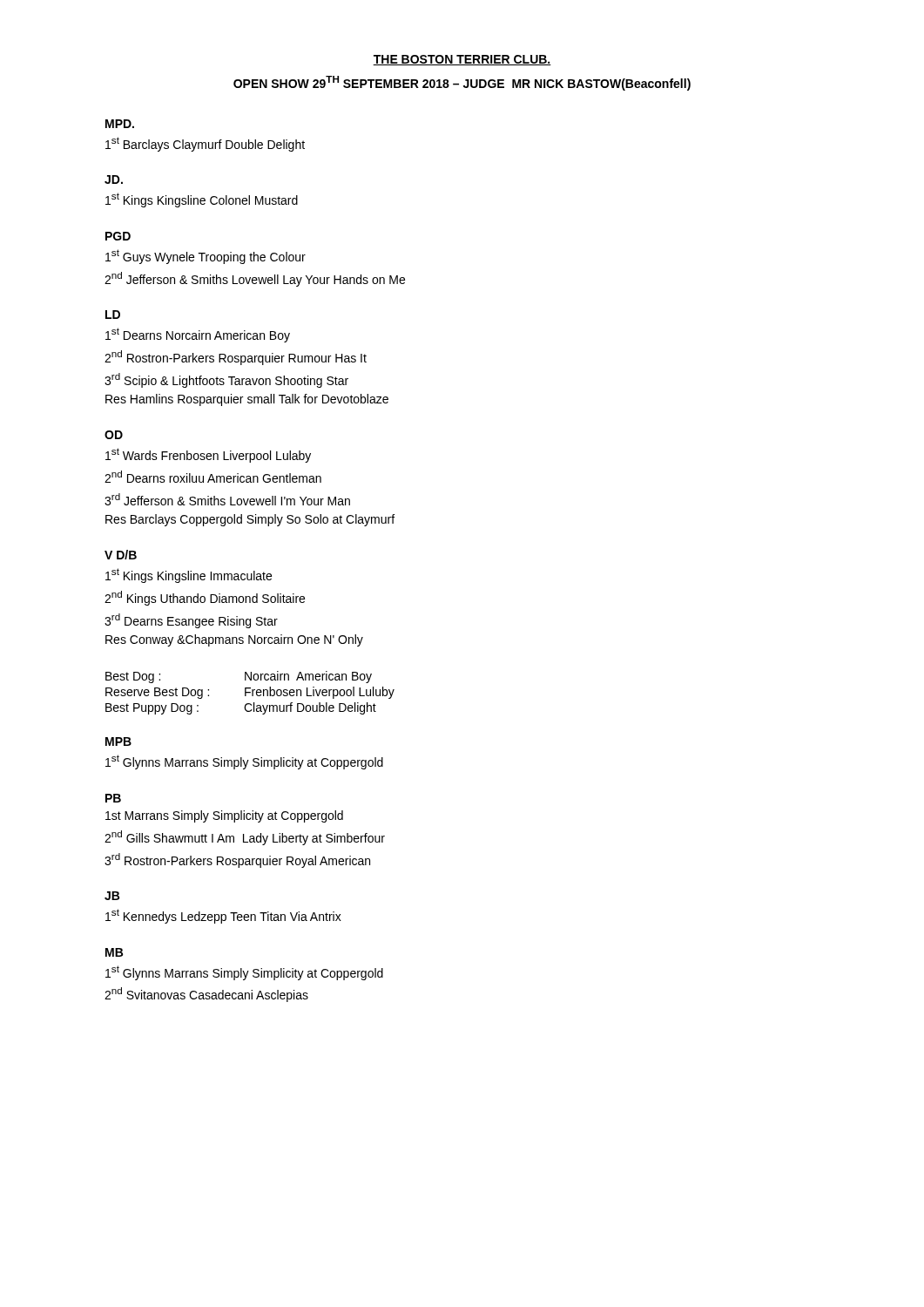Navigate to the text block starting "1st Kings Kingsline Colonel"
This screenshot has width=924, height=1307.
pyautogui.click(x=201, y=199)
